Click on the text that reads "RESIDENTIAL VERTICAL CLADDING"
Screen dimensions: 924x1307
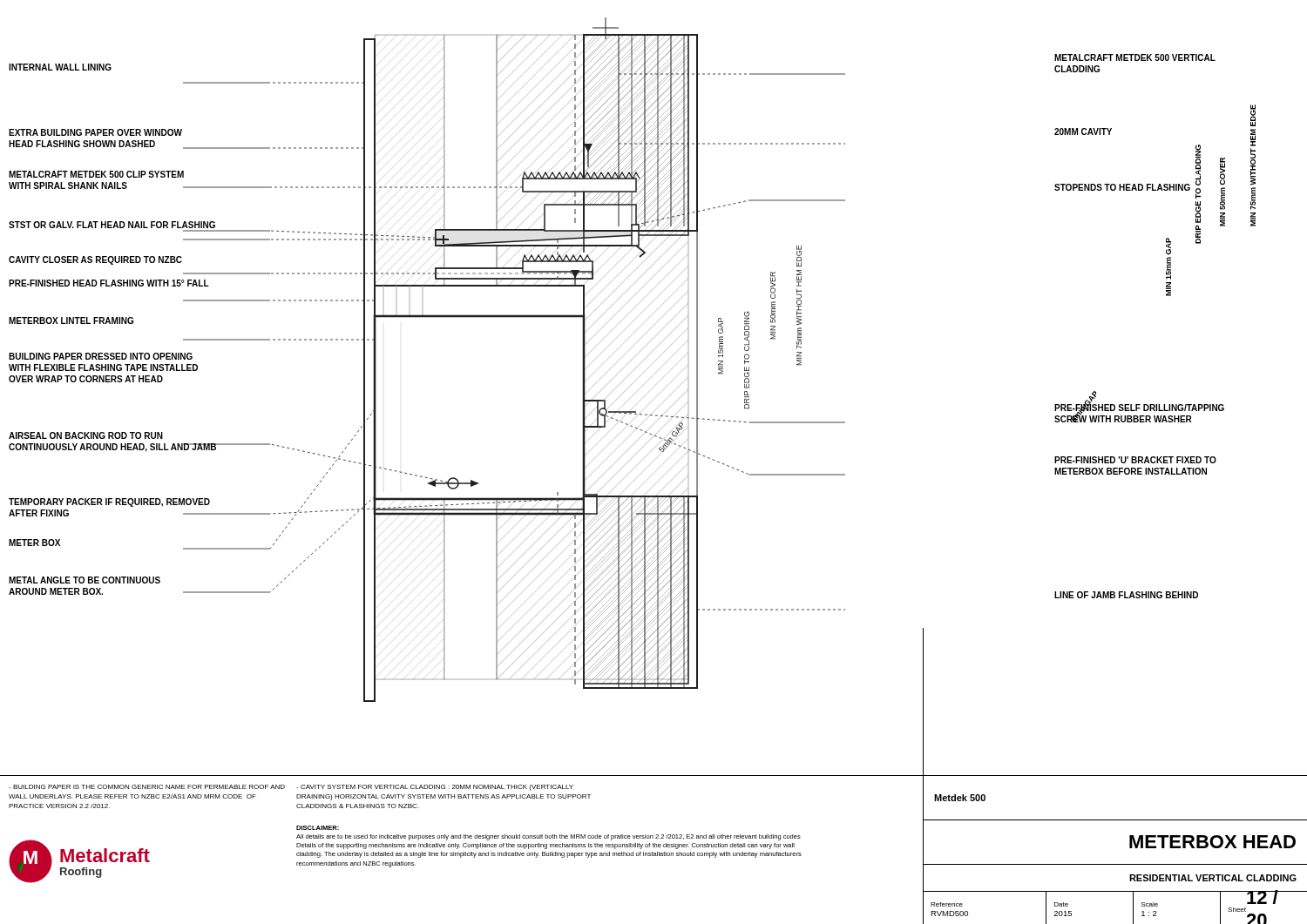coord(1213,878)
